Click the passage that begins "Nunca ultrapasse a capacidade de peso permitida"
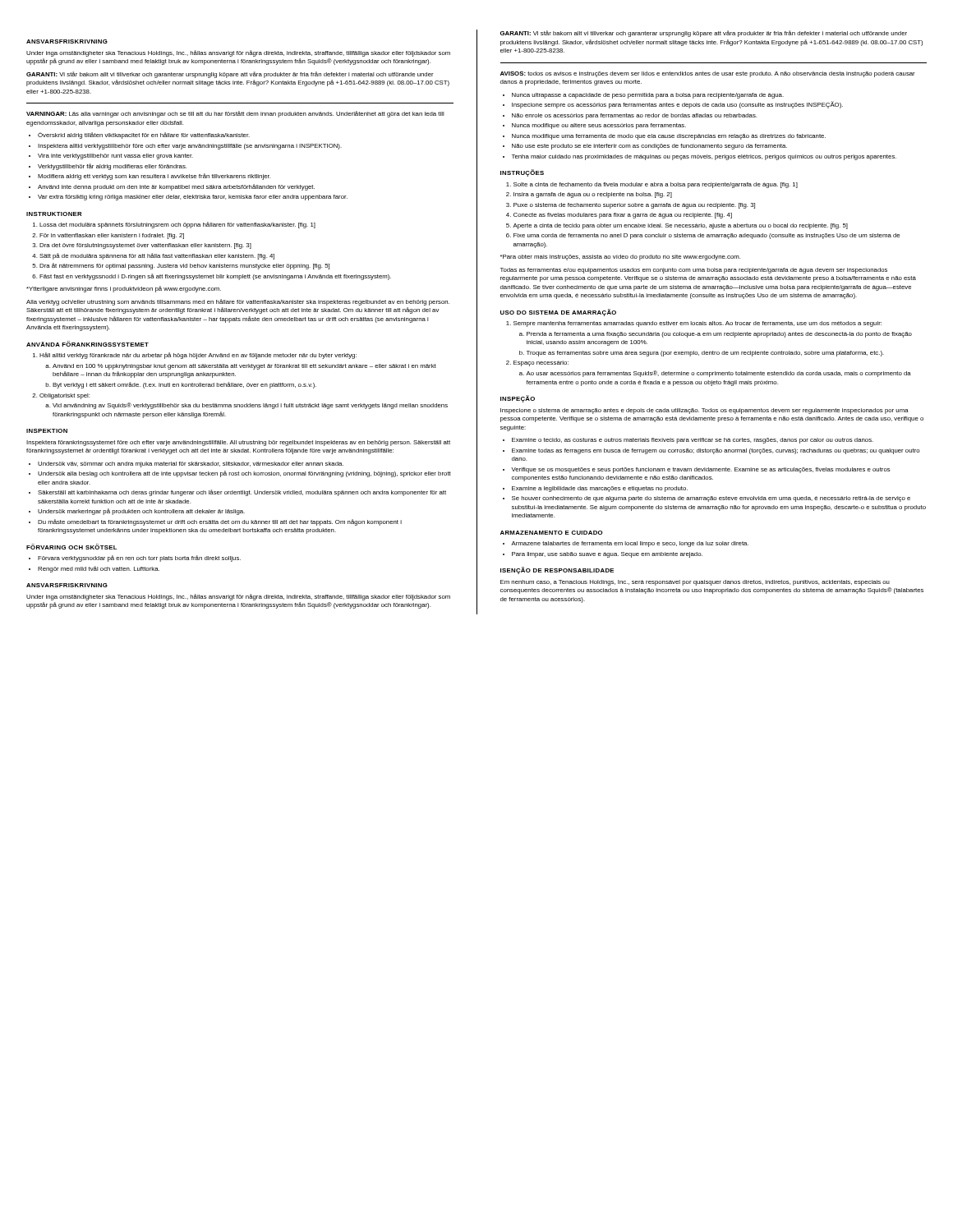This screenshot has height=1232, width=953. pos(648,94)
